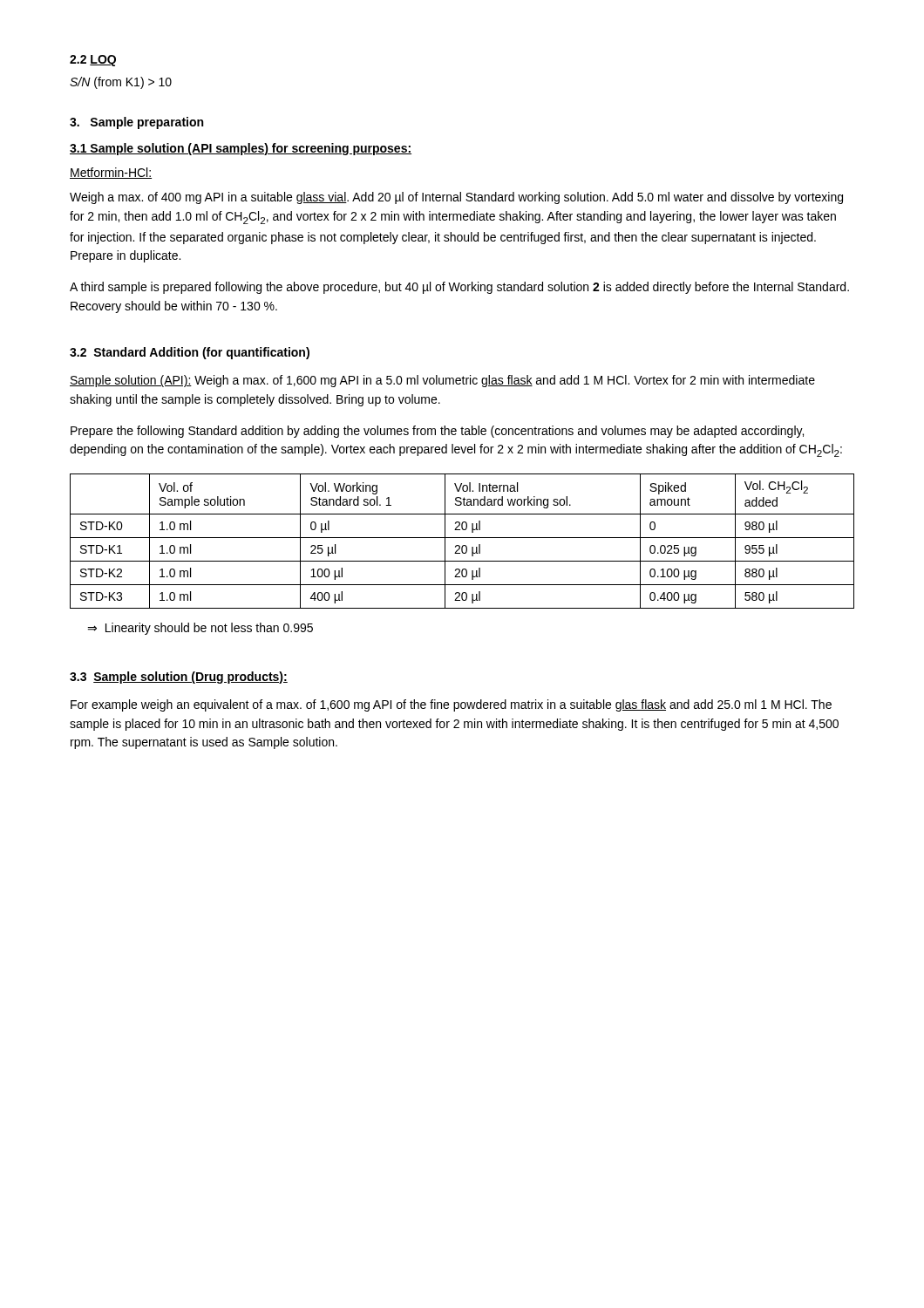Navigate to the text starting "3. Sample preparation"
This screenshot has width=924, height=1308.
tap(137, 122)
